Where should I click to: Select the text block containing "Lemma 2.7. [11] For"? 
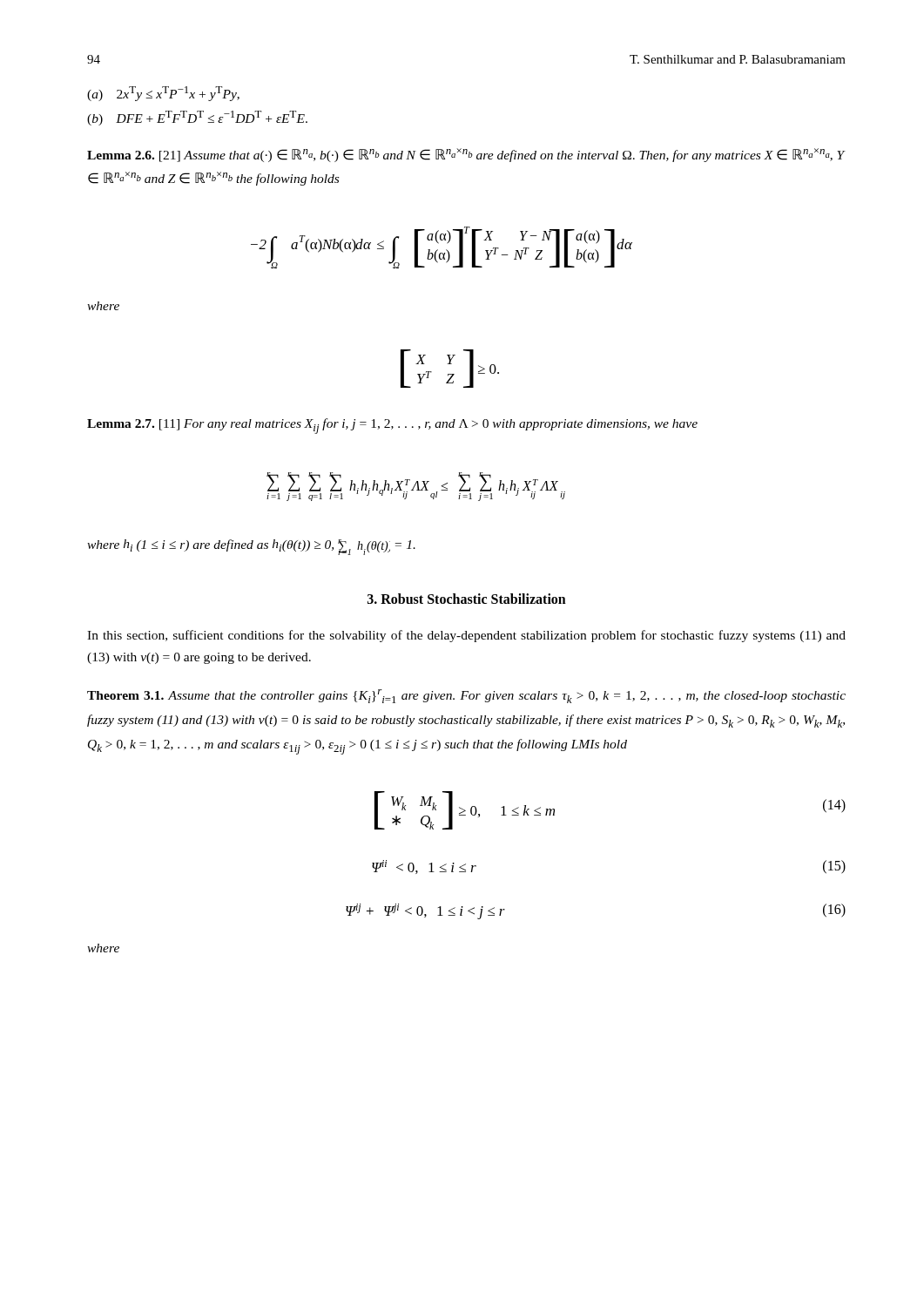pyautogui.click(x=392, y=425)
